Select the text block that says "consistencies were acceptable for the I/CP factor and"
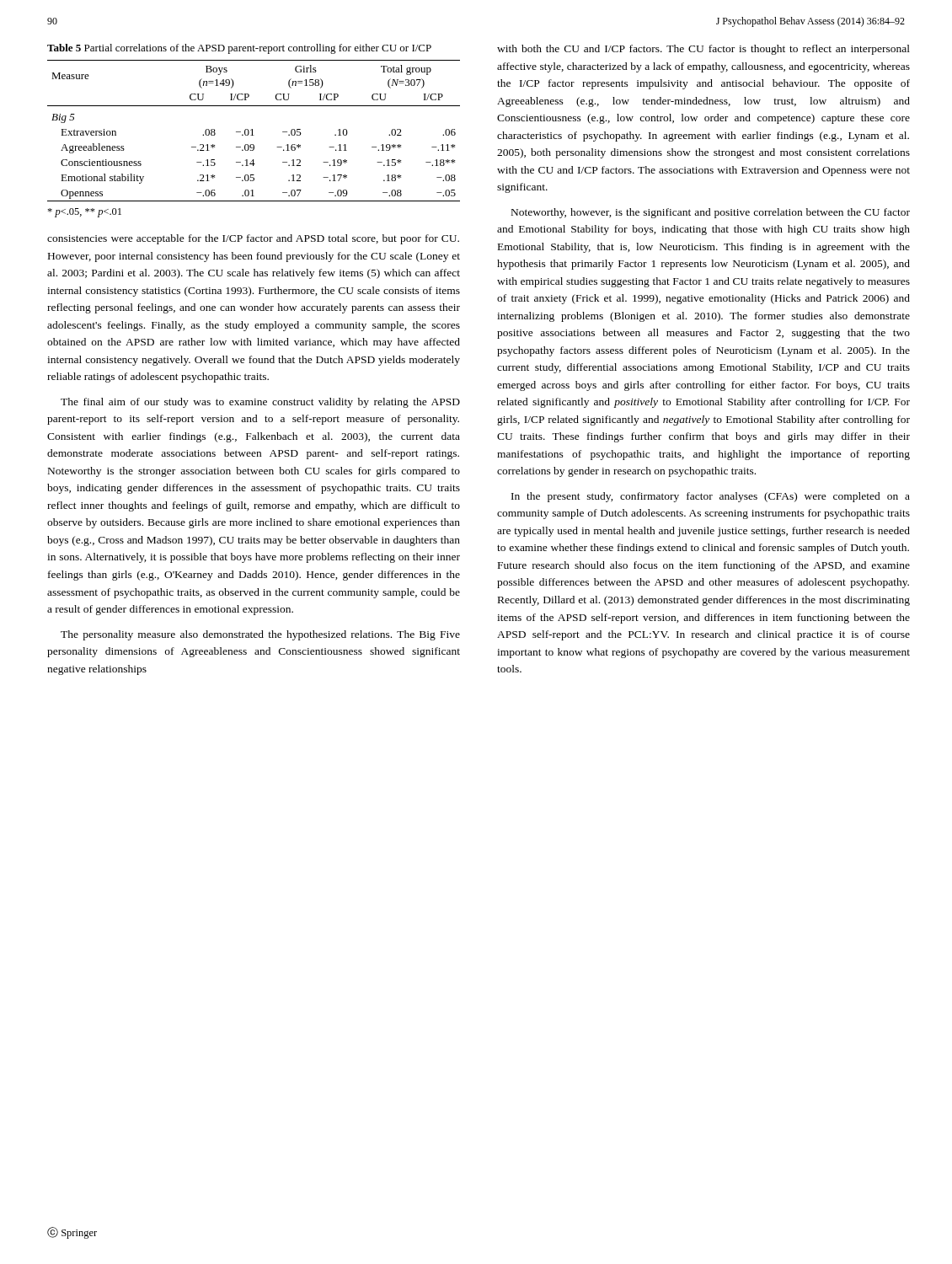This screenshot has width=952, height=1264. tap(254, 454)
